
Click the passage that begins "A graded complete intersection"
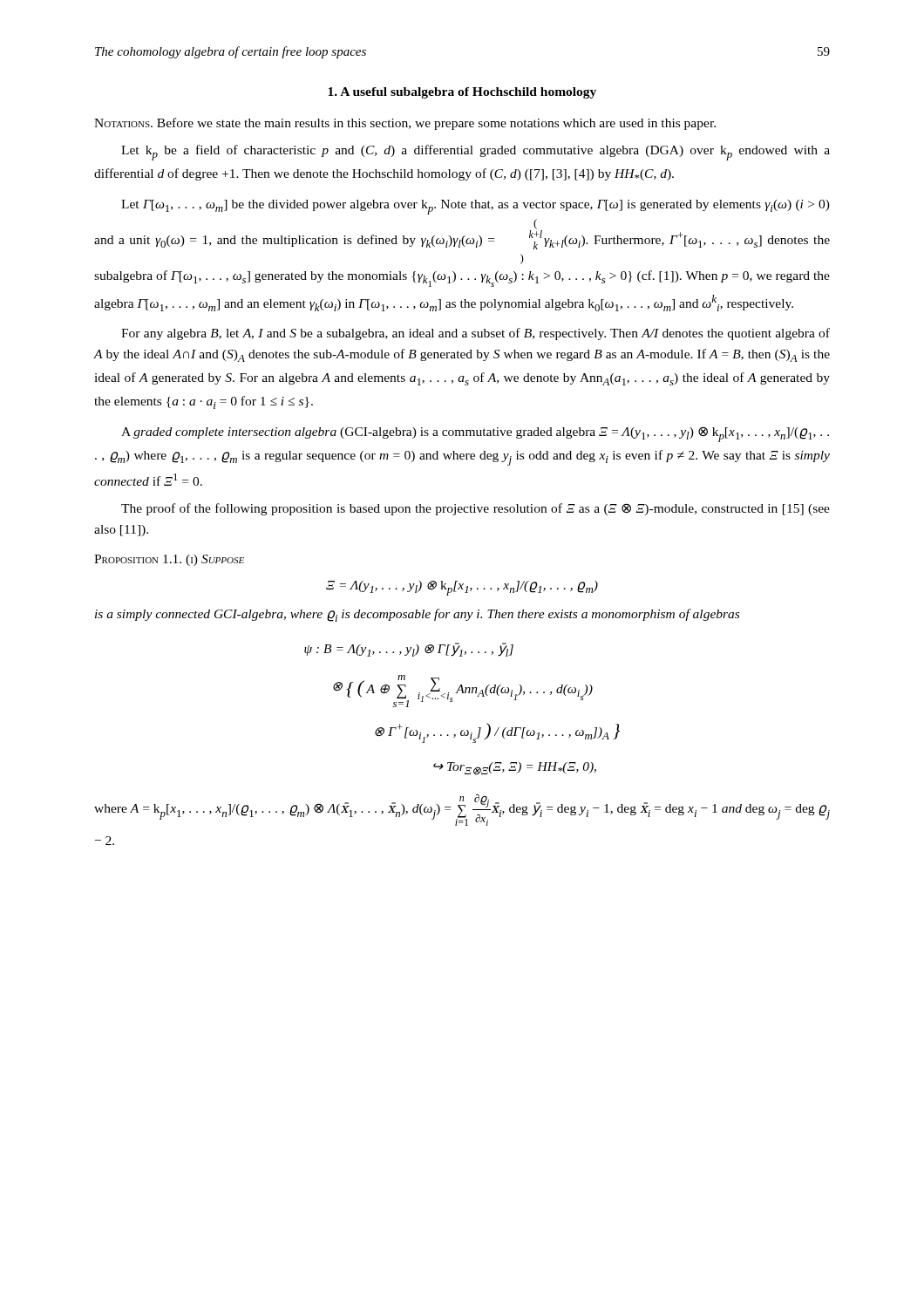point(462,456)
